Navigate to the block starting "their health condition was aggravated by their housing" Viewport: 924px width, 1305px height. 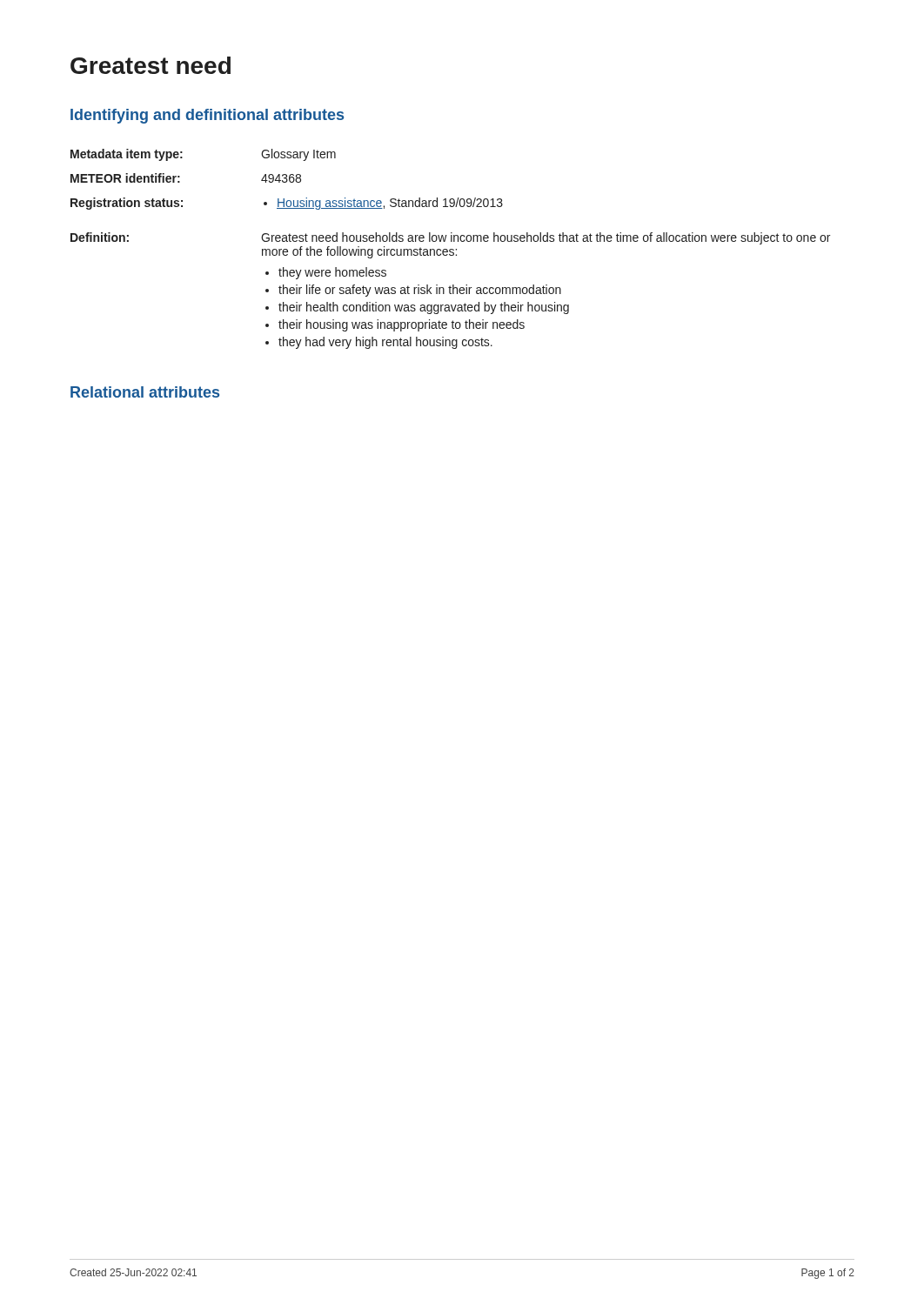[x=424, y=307]
